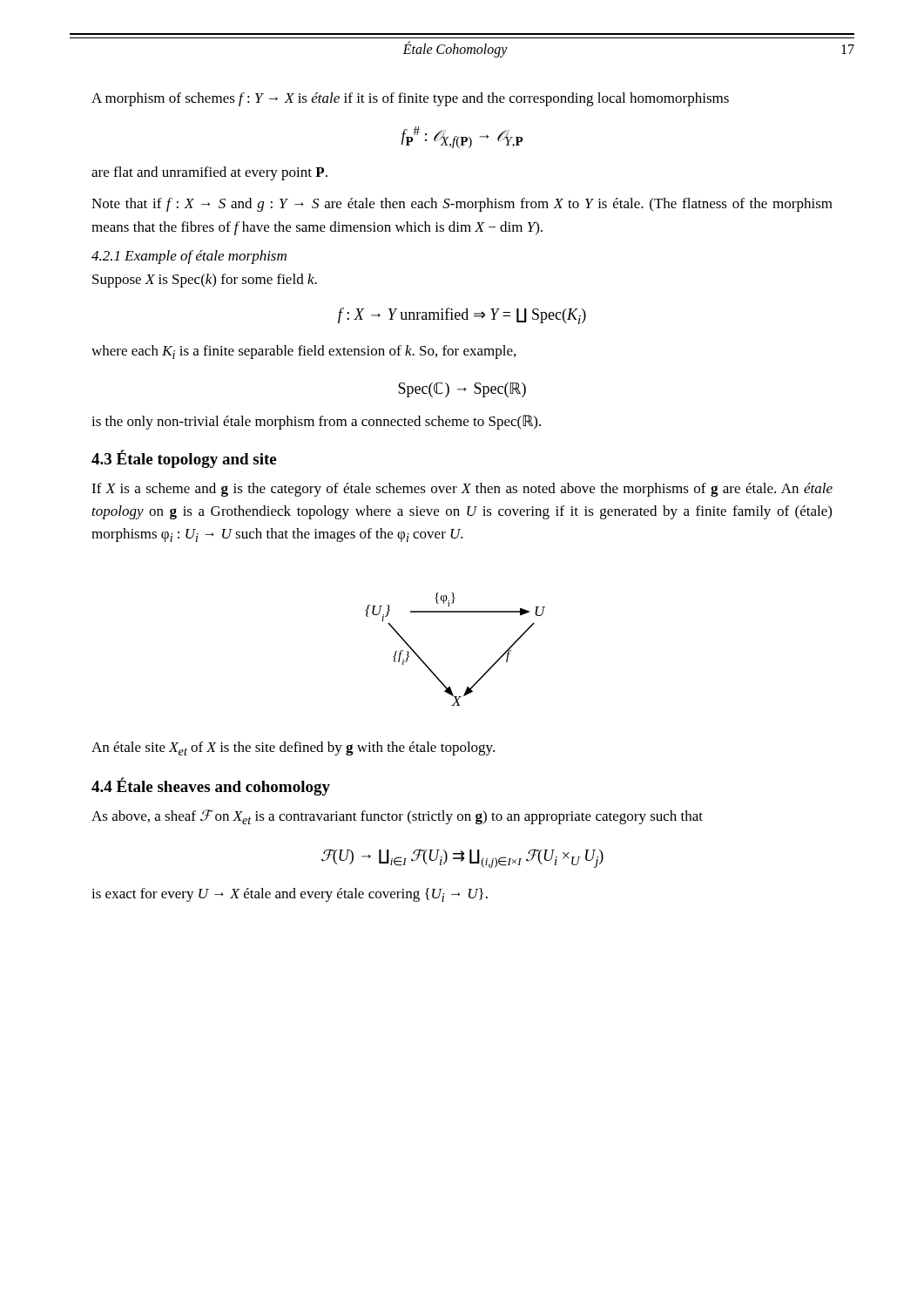Find the block on this page that starts "where each Ki is"
Screen dimensions: 1307x924
pyautogui.click(x=462, y=352)
